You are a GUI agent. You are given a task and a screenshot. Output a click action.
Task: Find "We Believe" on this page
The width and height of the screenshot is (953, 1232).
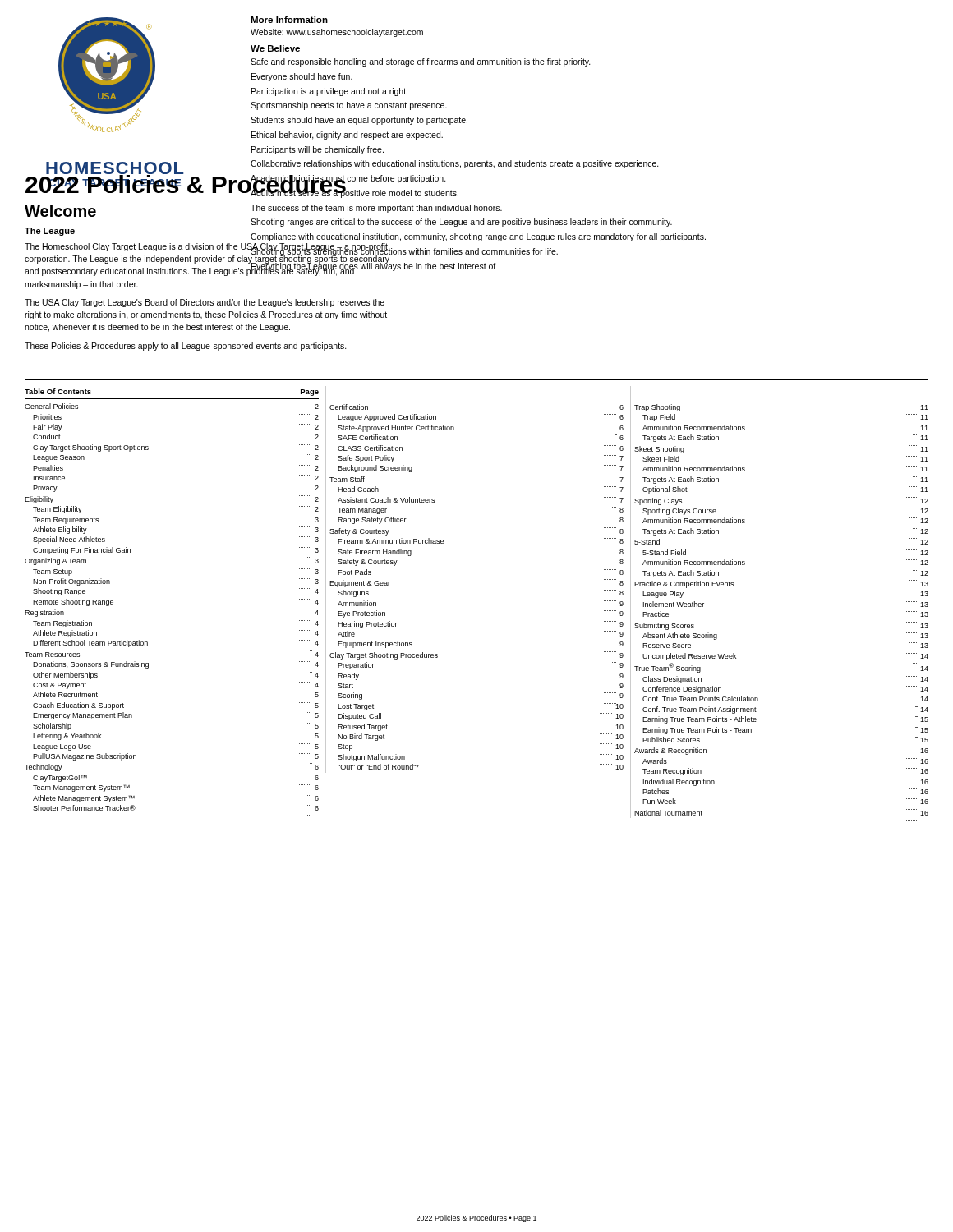point(275,48)
